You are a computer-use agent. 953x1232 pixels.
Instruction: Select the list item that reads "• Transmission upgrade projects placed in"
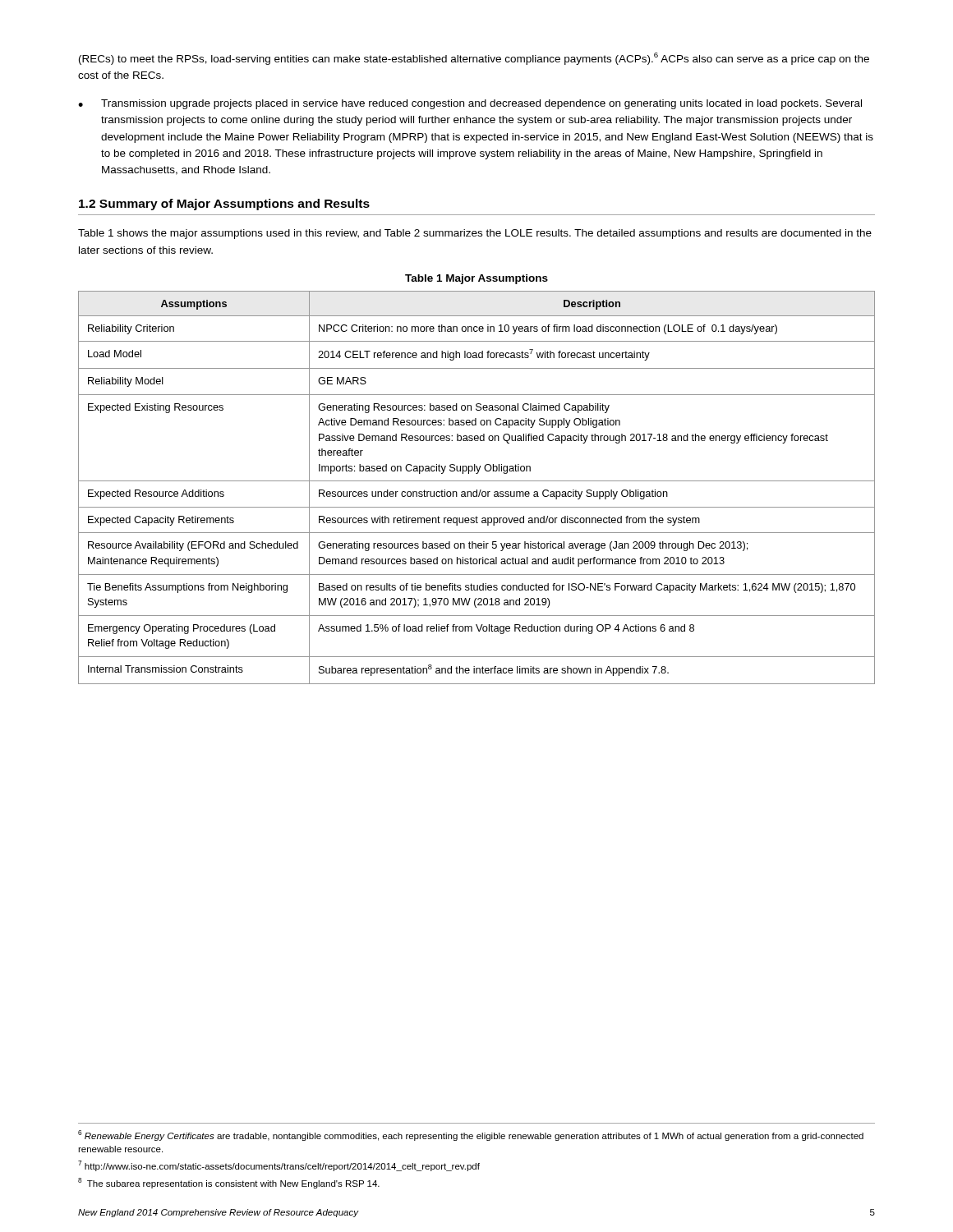[x=476, y=137]
